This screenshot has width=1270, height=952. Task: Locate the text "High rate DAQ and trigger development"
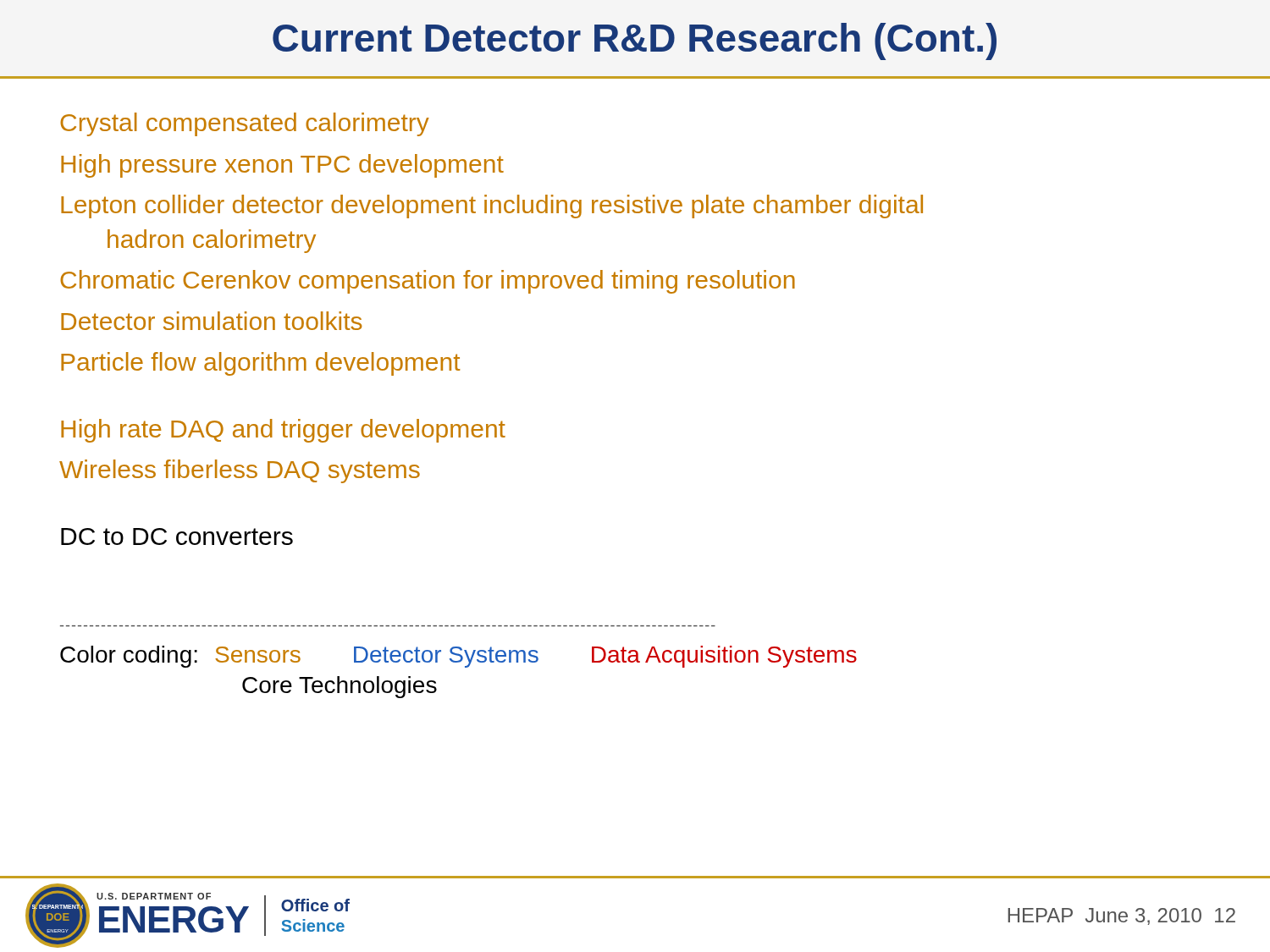pyautogui.click(x=282, y=428)
